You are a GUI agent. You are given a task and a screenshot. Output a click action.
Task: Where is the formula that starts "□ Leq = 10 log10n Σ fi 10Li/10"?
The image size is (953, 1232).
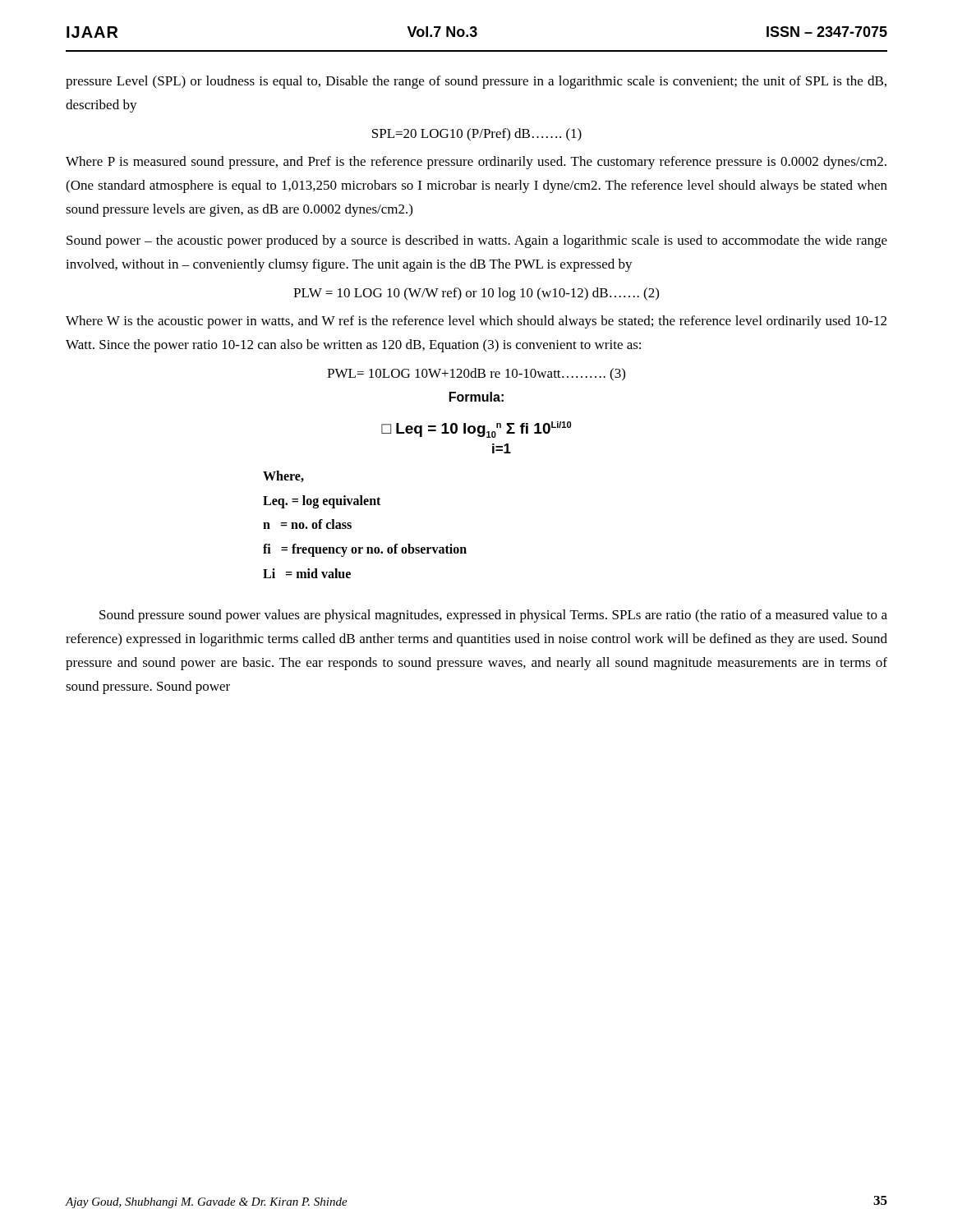click(501, 439)
